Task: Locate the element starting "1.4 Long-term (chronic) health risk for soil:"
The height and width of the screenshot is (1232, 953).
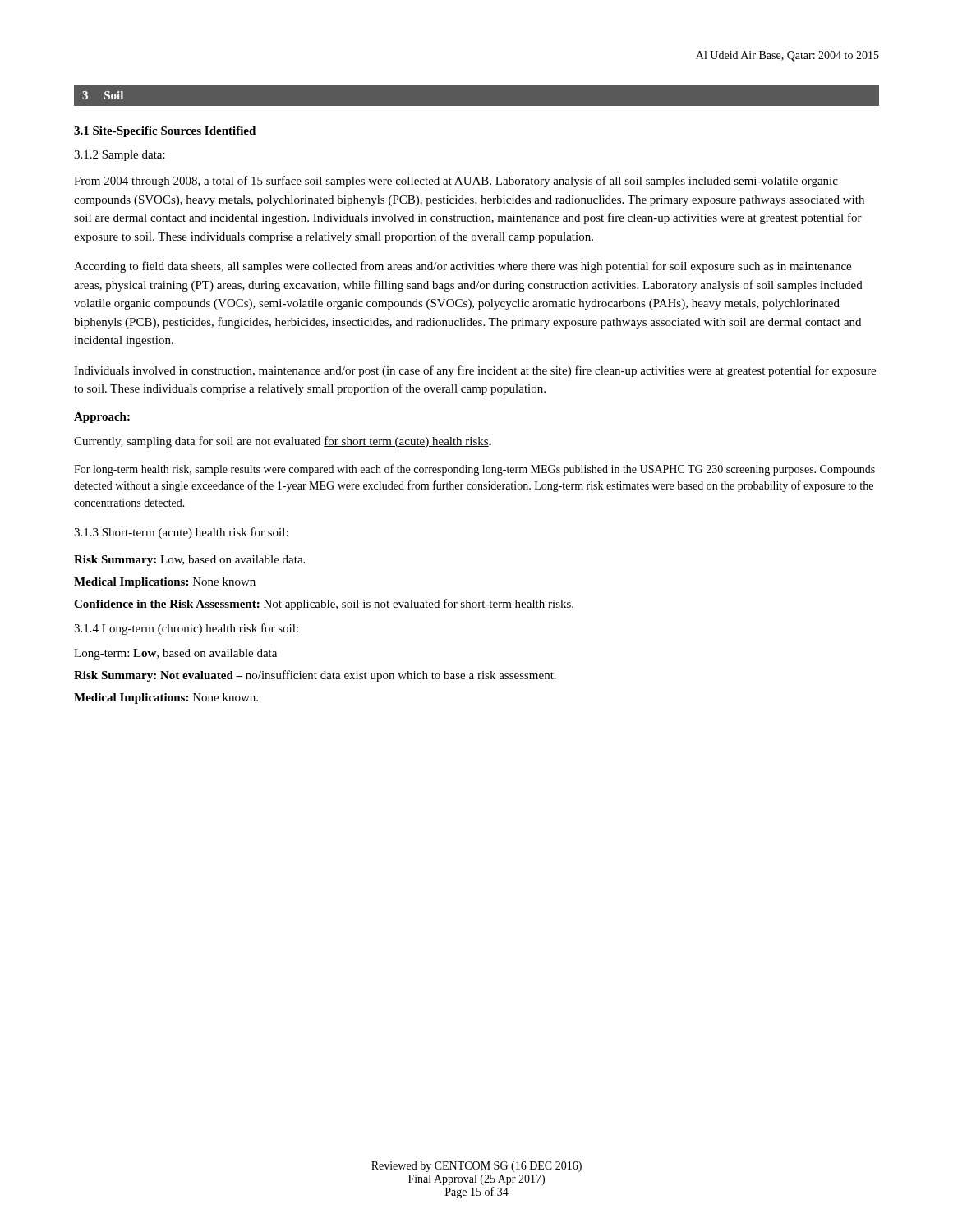Action: [187, 629]
